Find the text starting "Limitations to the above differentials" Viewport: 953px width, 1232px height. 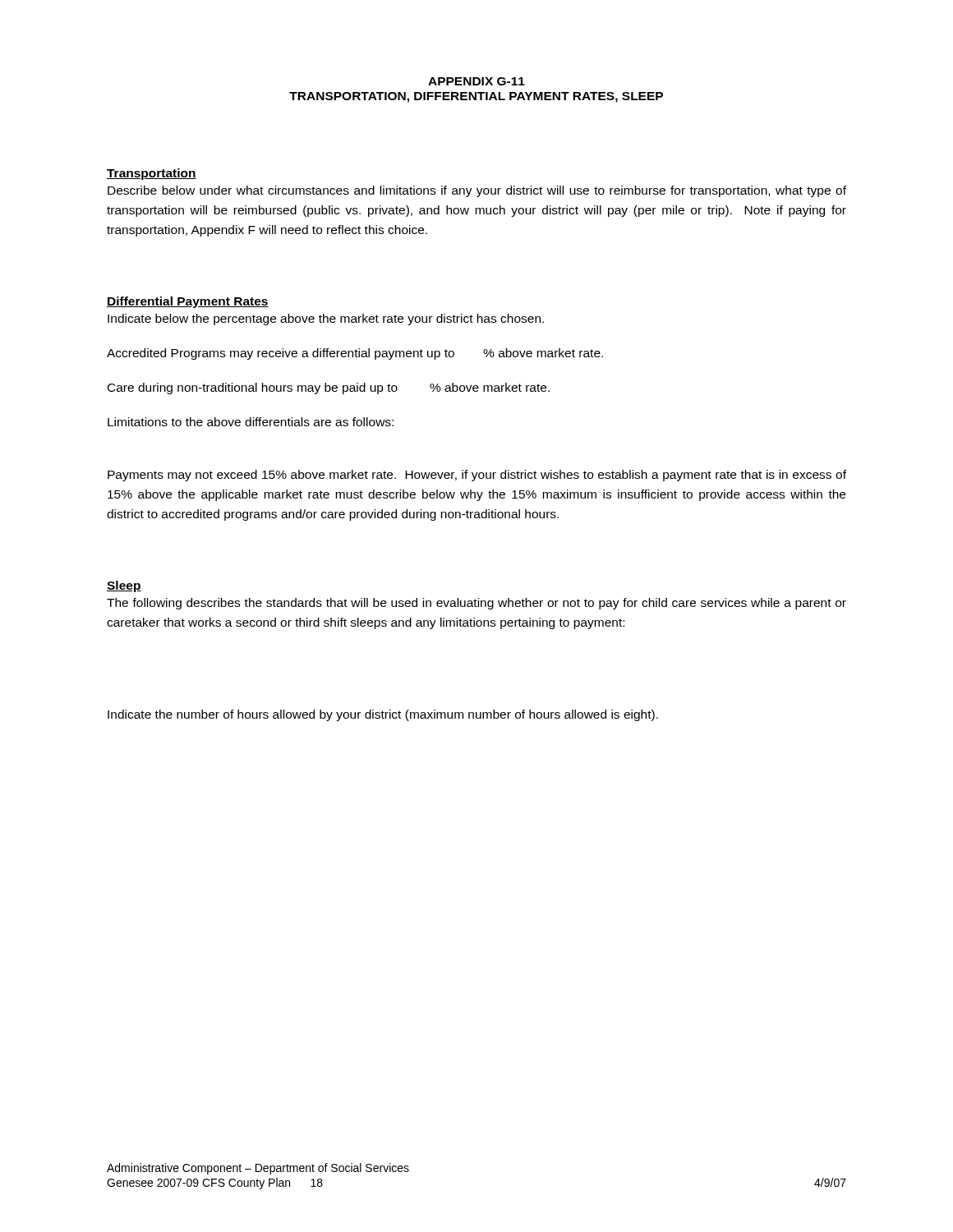pyautogui.click(x=251, y=422)
